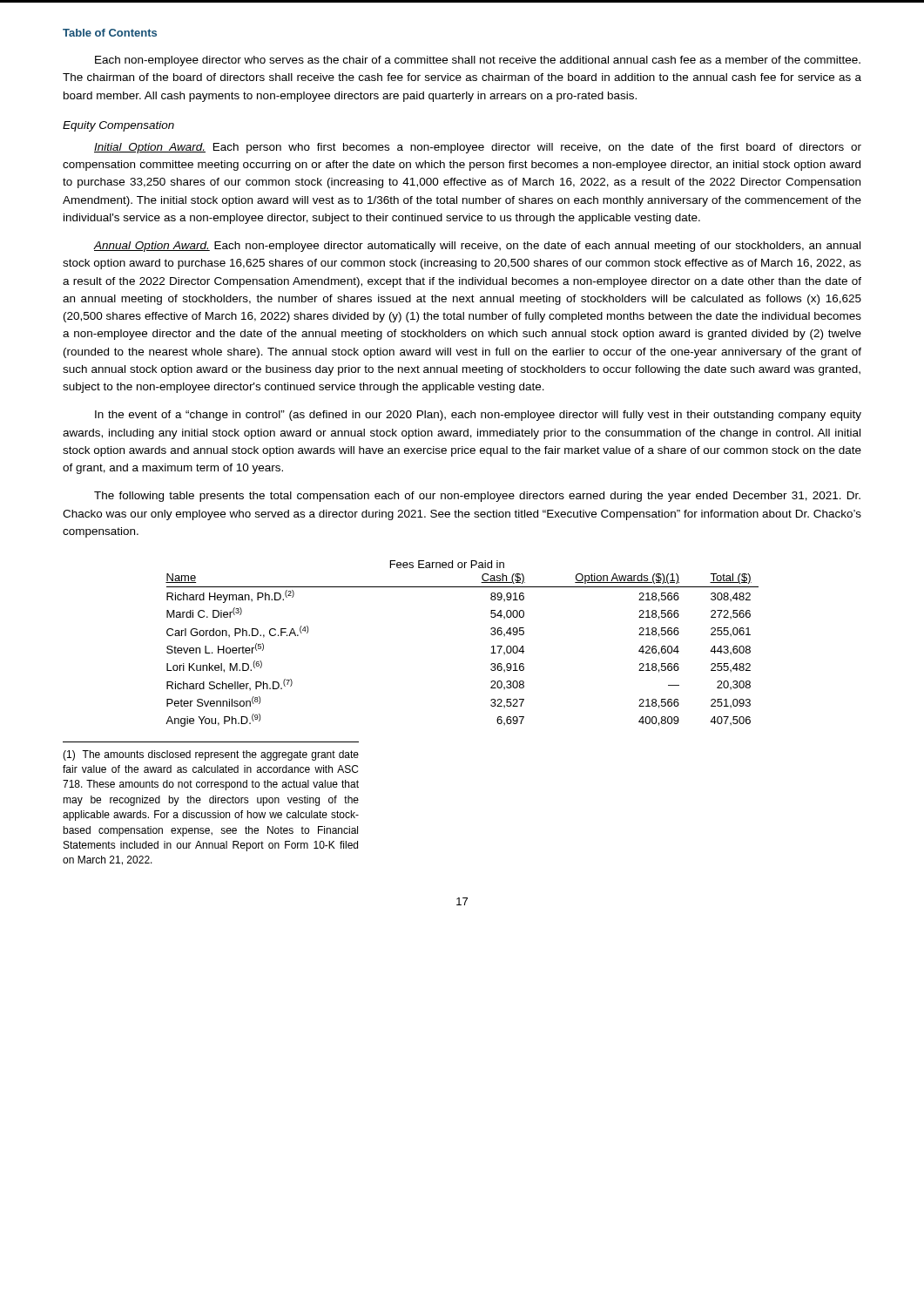The image size is (924, 1307).
Task: Select the element starting "Annual Option Award. Each non-employee director"
Action: tap(462, 316)
